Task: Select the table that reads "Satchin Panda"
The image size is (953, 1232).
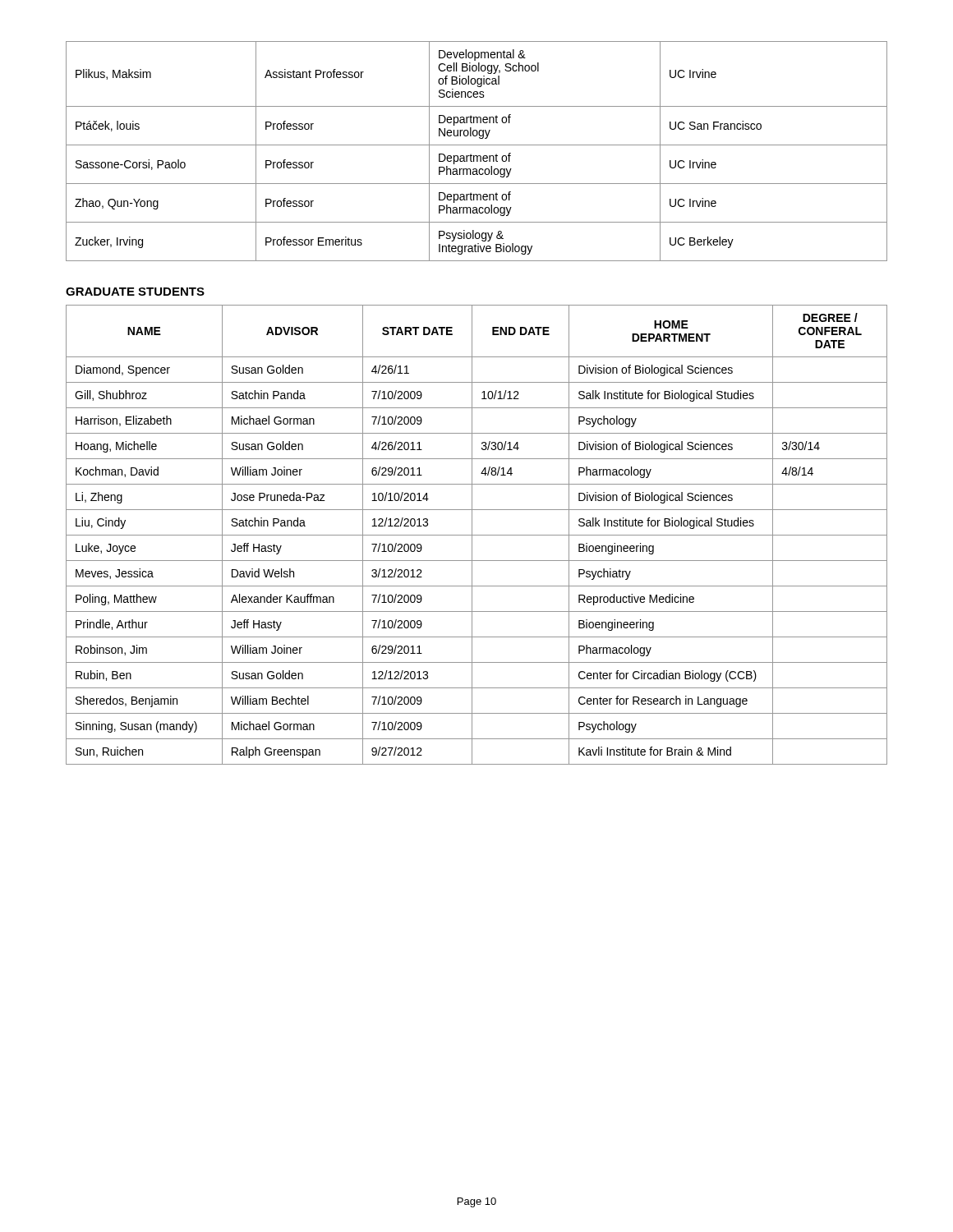Action: [x=476, y=535]
